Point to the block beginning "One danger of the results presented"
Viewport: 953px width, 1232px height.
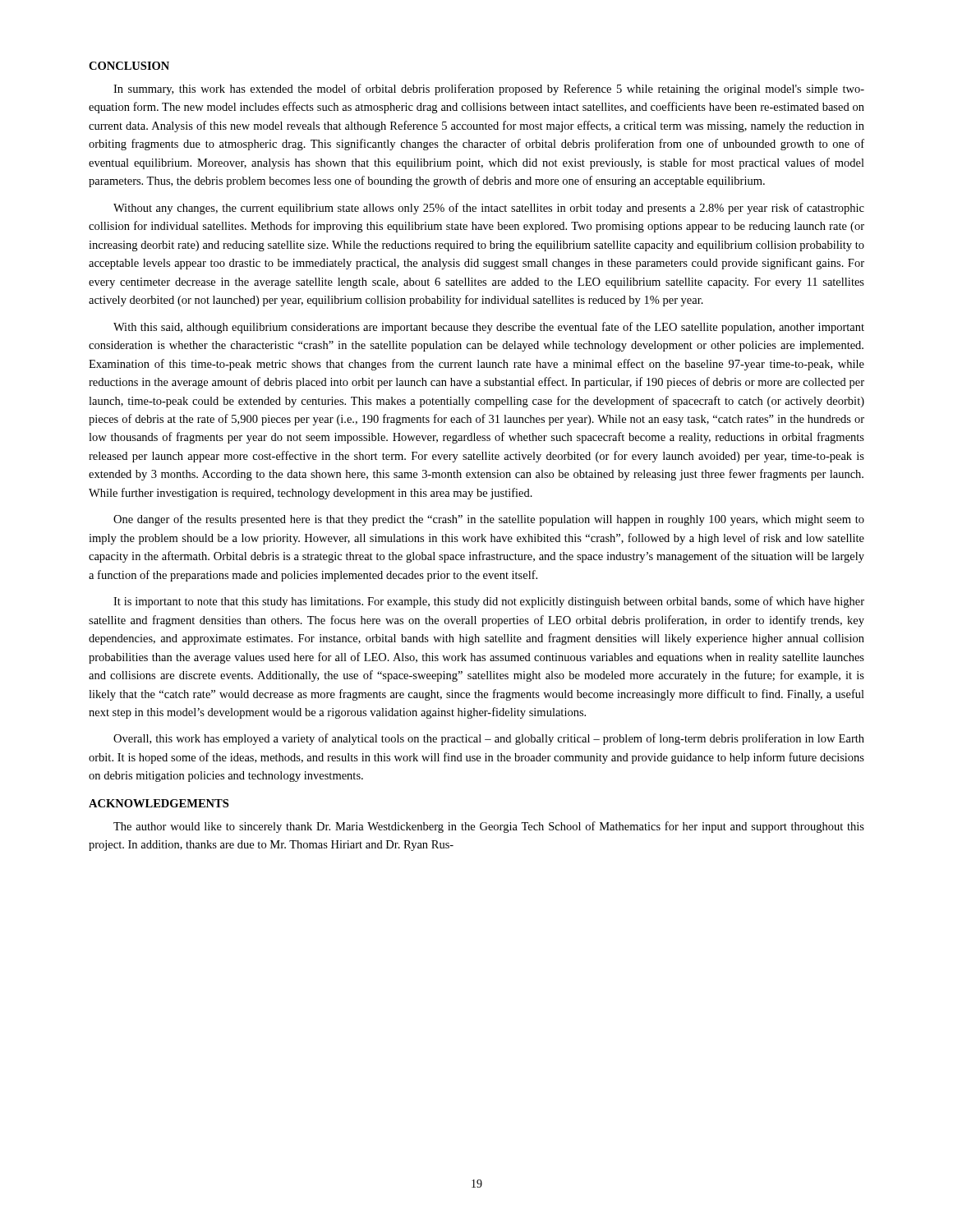coord(476,547)
